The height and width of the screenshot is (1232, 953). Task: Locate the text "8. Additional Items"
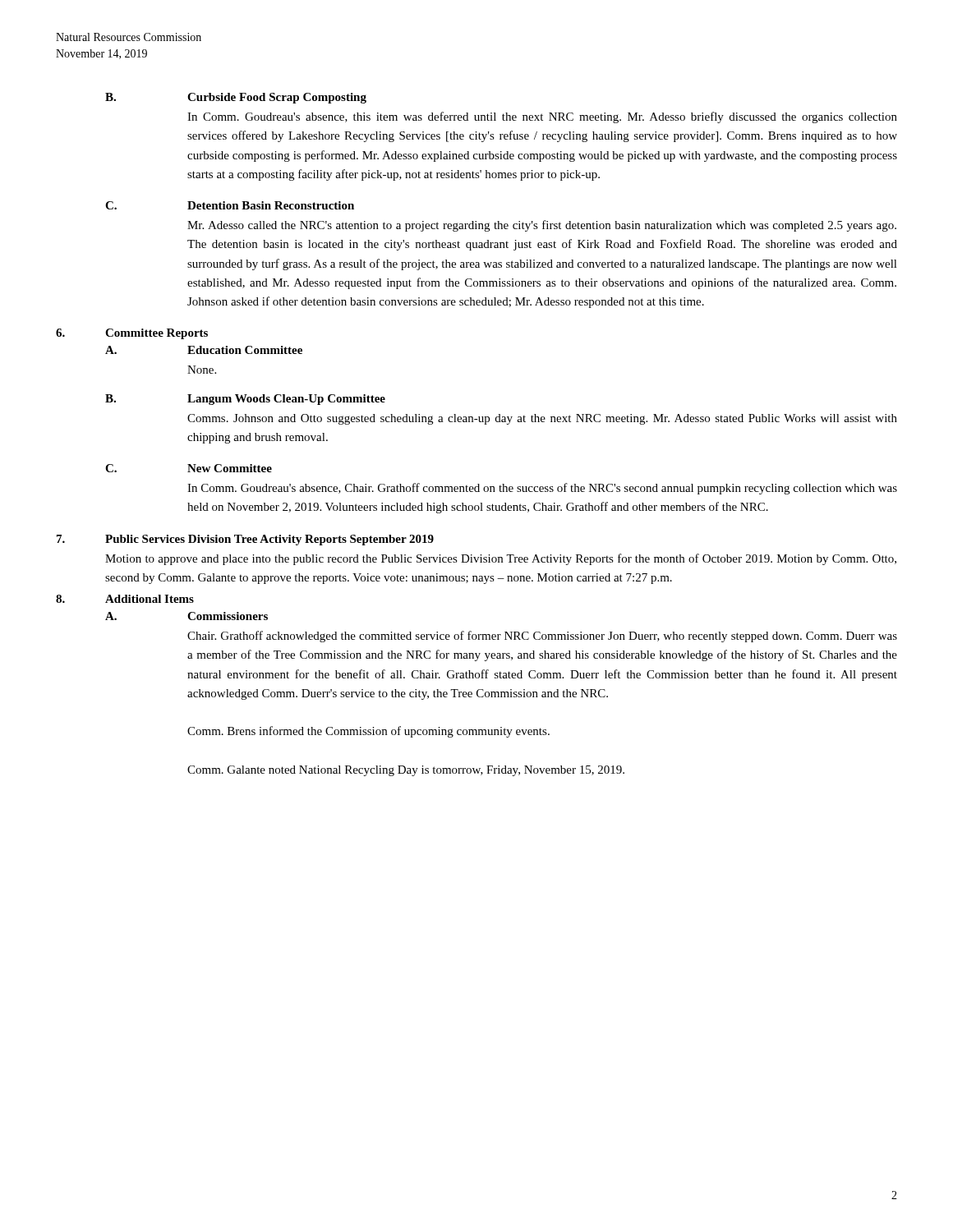coord(125,599)
